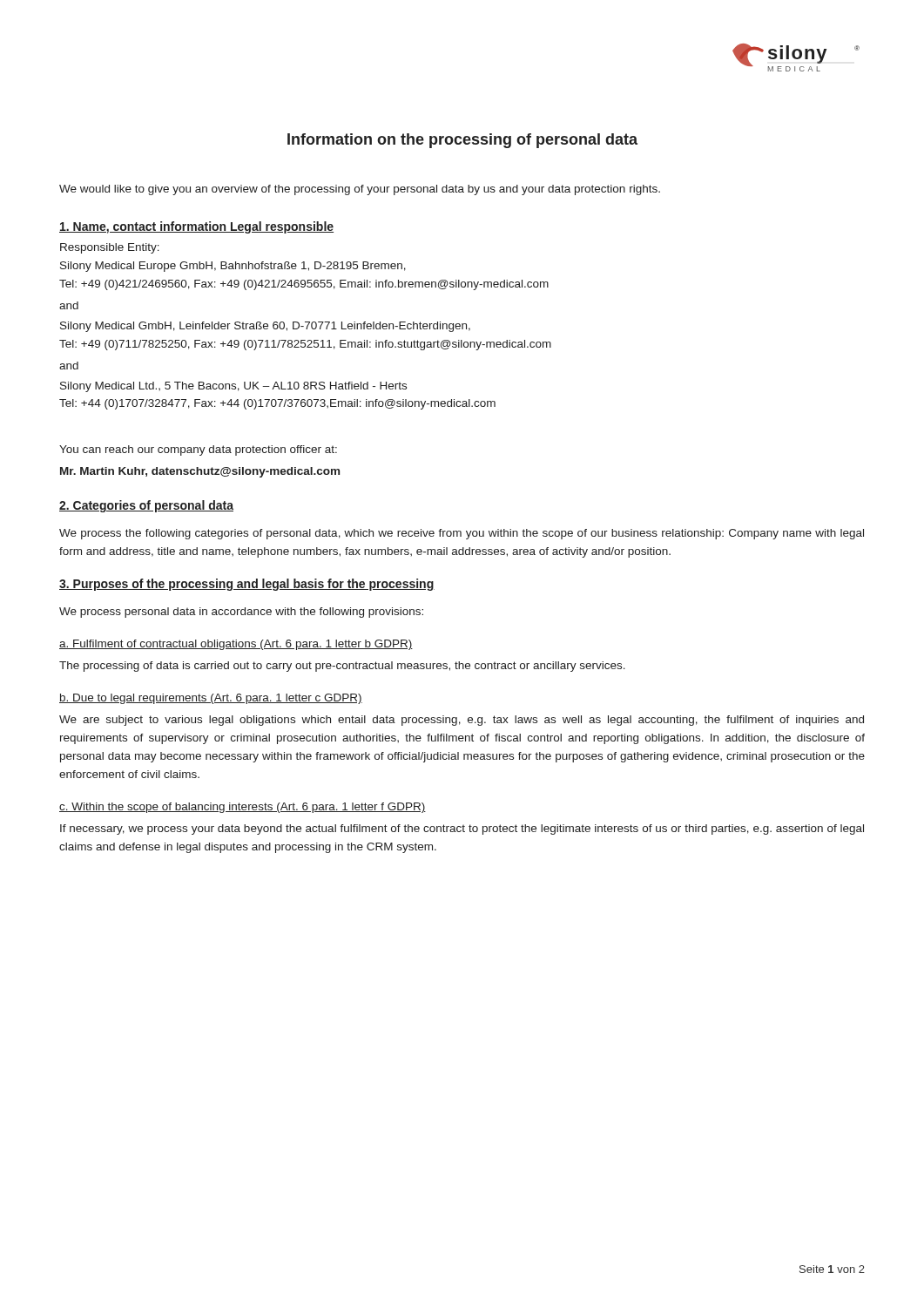The image size is (924, 1307).
Task: Point to the block starting "We process personal data"
Action: click(x=242, y=611)
